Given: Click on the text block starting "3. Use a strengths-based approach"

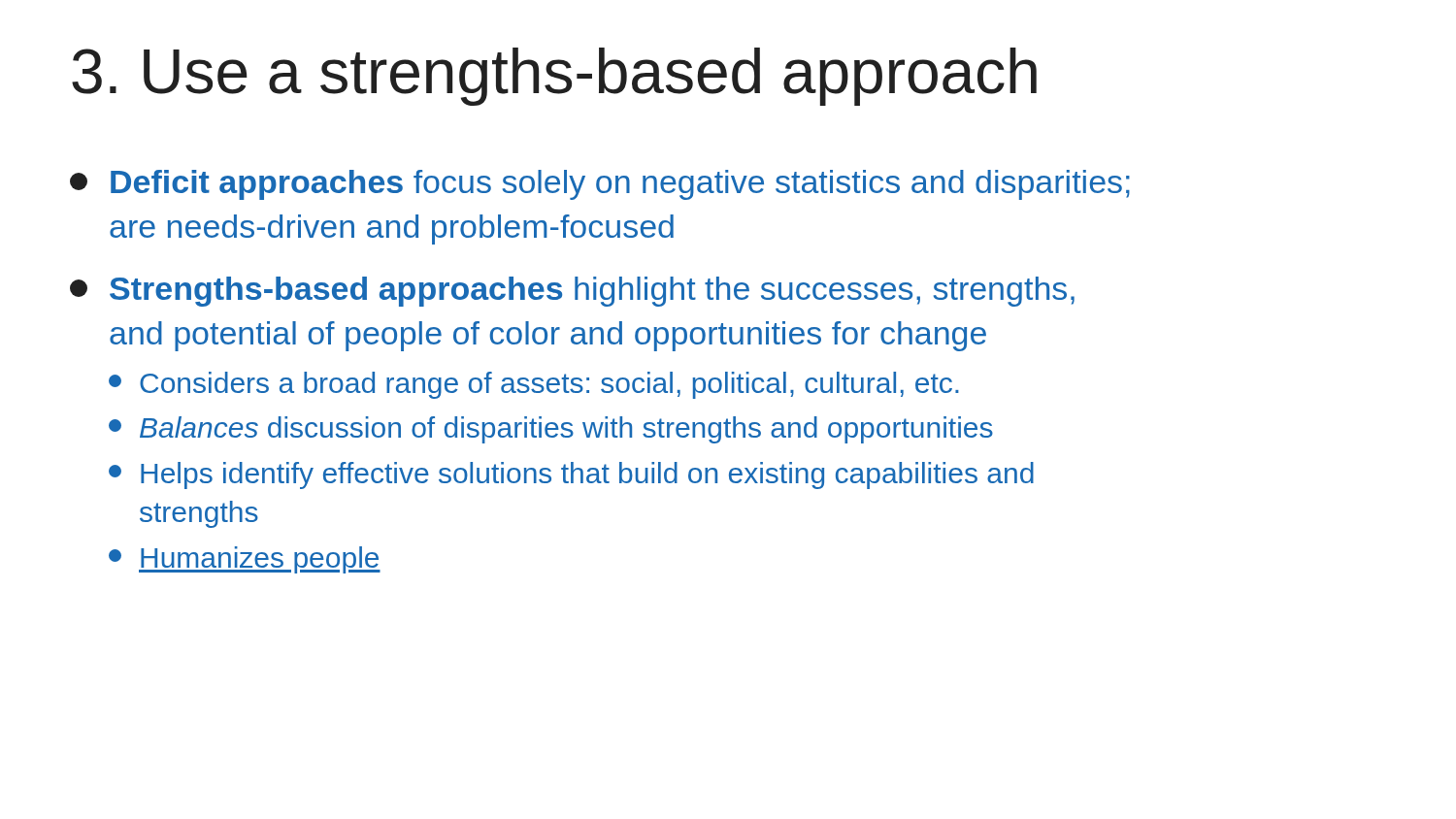Looking at the screenshot, I should (x=728, y=73).
